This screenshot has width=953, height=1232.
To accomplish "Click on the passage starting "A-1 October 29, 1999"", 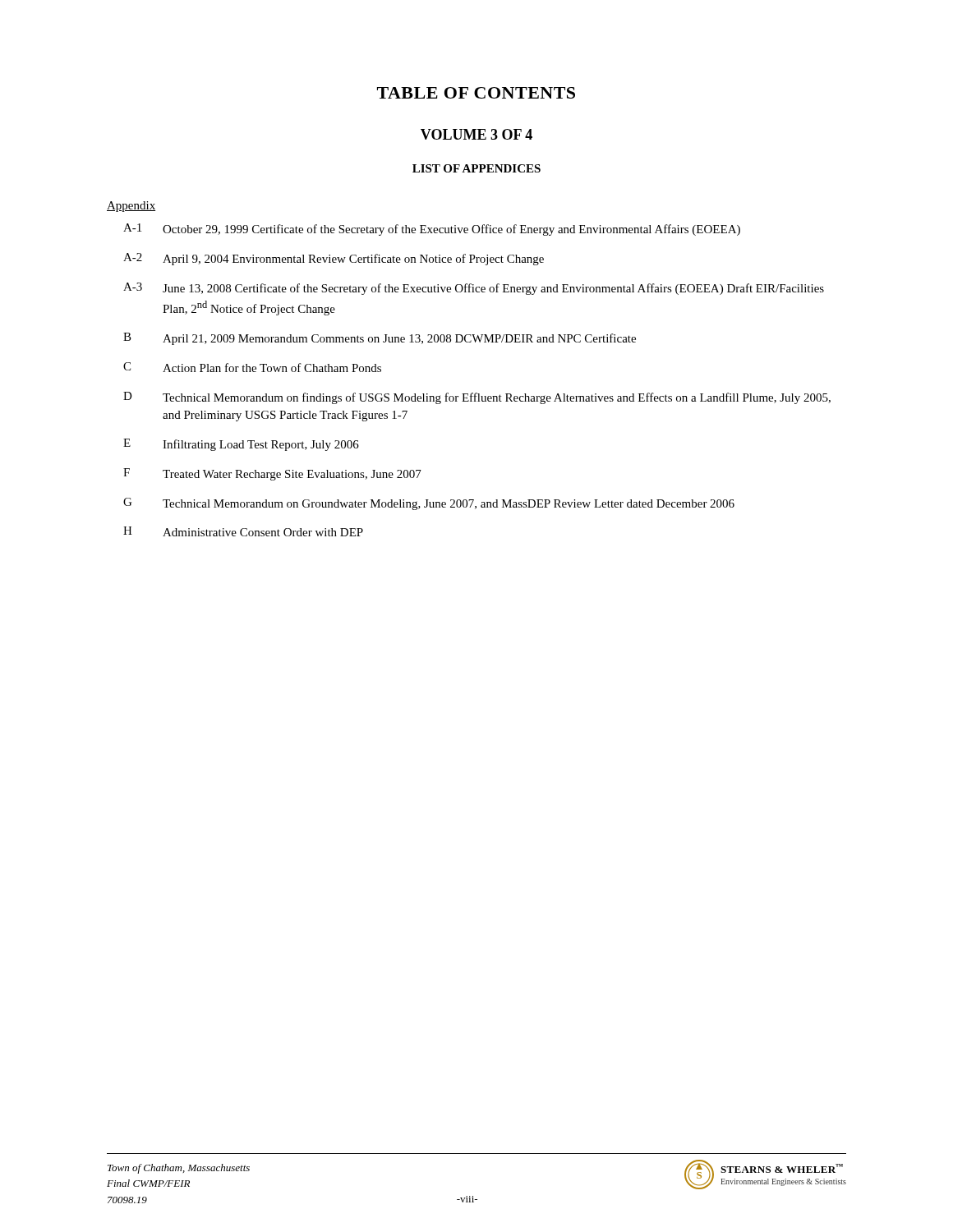I will point(432,230).
